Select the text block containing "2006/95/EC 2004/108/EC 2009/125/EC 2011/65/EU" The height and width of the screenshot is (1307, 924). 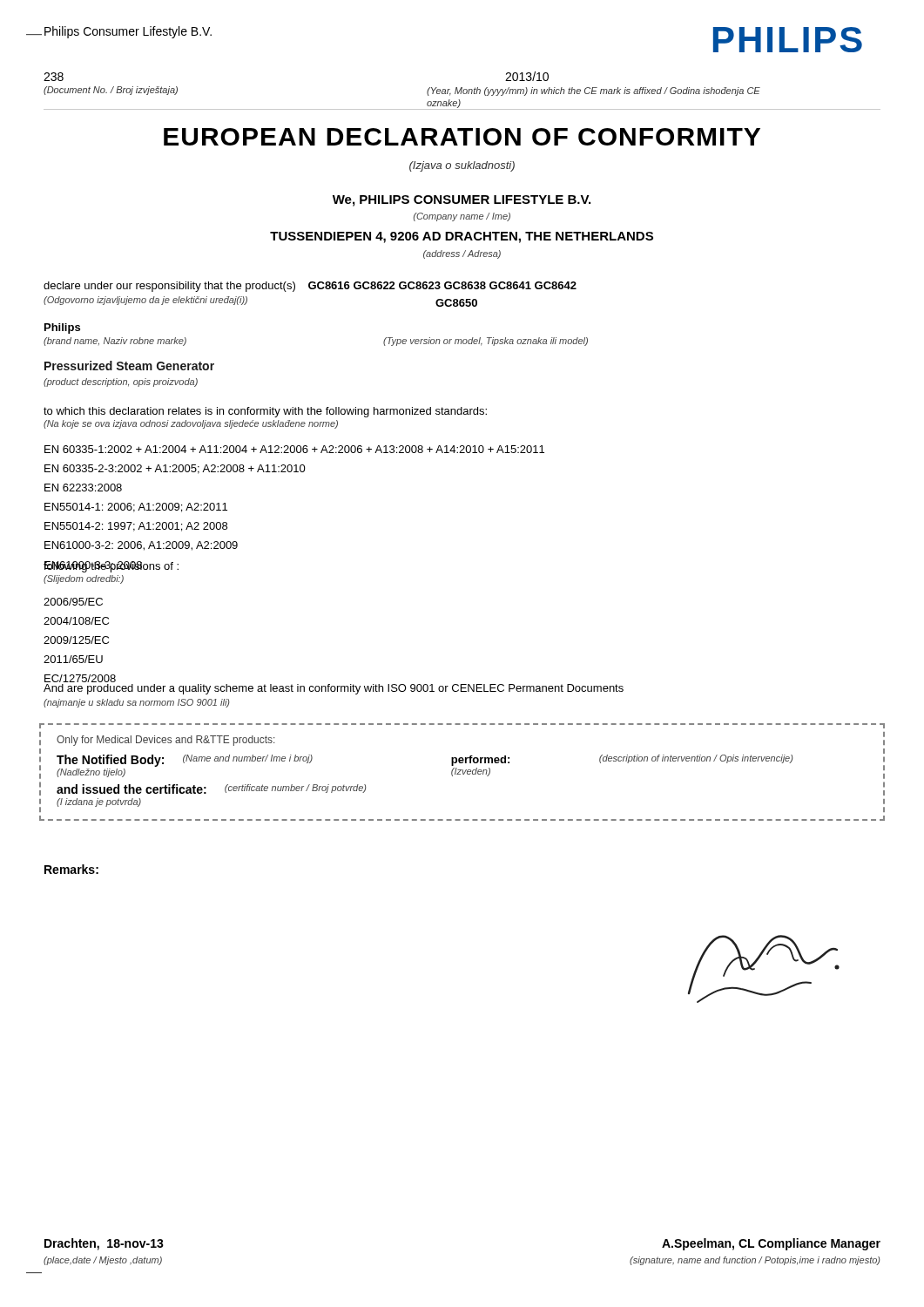coord(80,640)
